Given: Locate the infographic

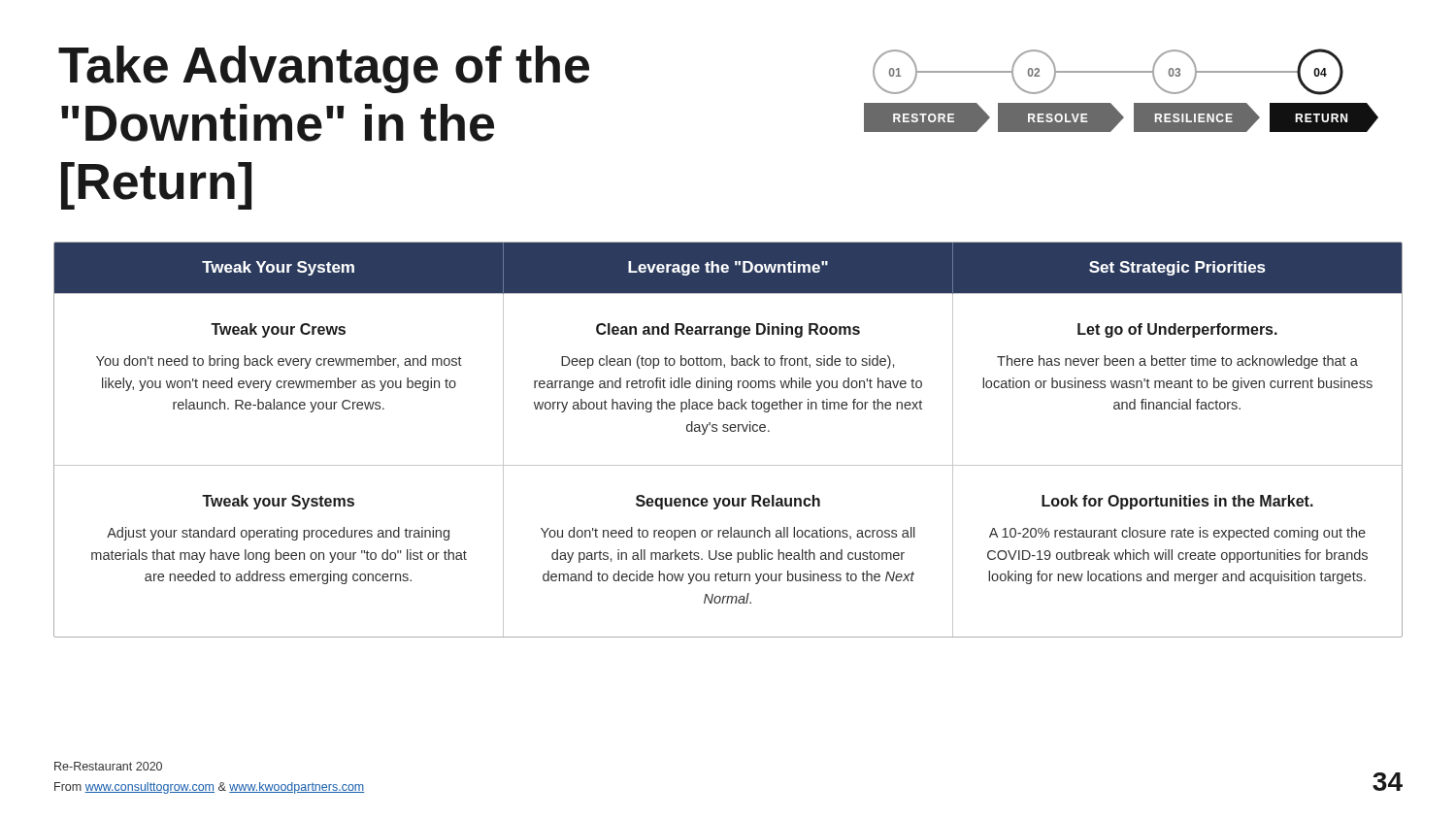Looking at the screenshot, I should pyautogui.click(x=1116, y=102).
